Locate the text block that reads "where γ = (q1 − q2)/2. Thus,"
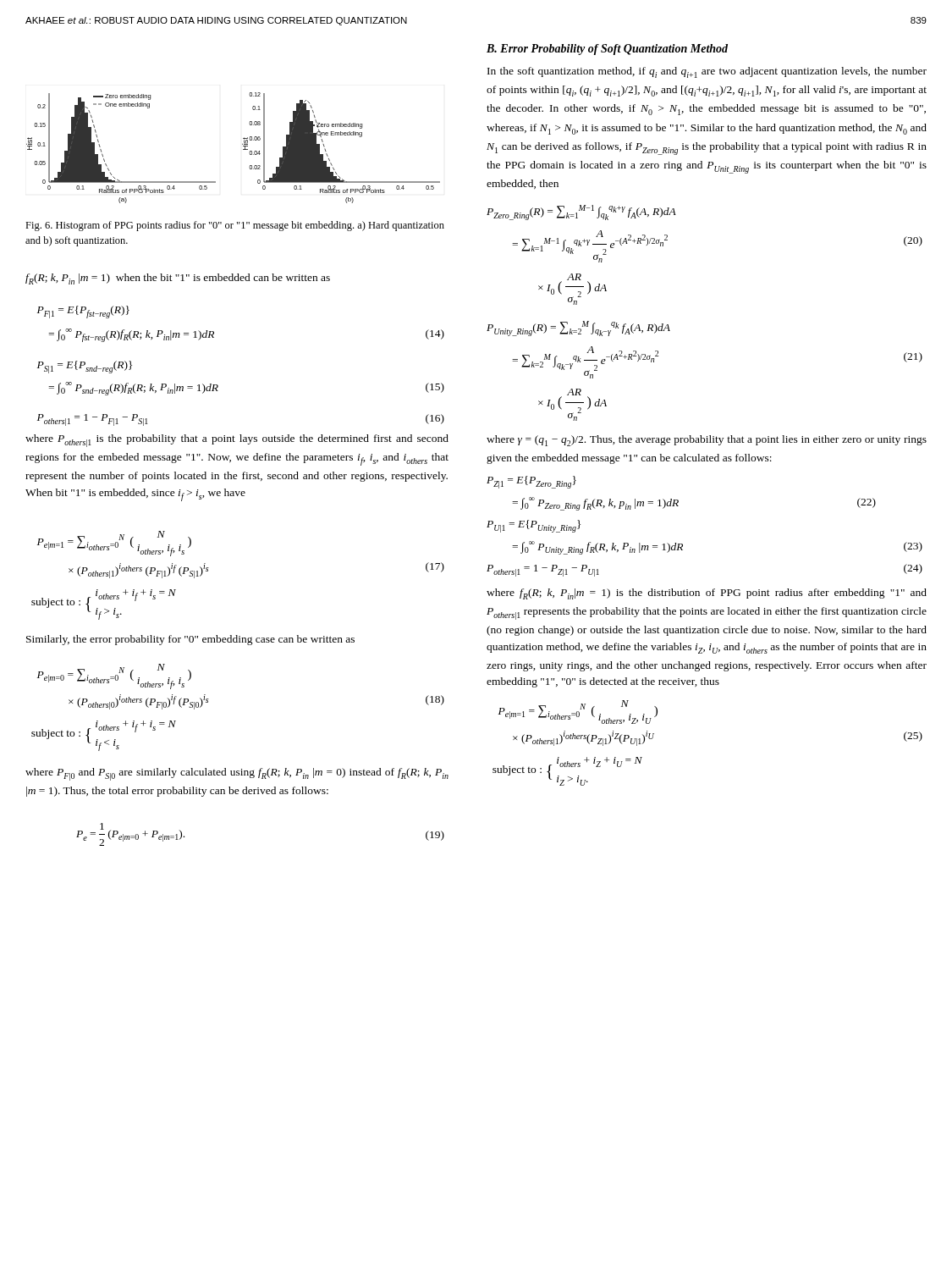 tap(707, 448)
